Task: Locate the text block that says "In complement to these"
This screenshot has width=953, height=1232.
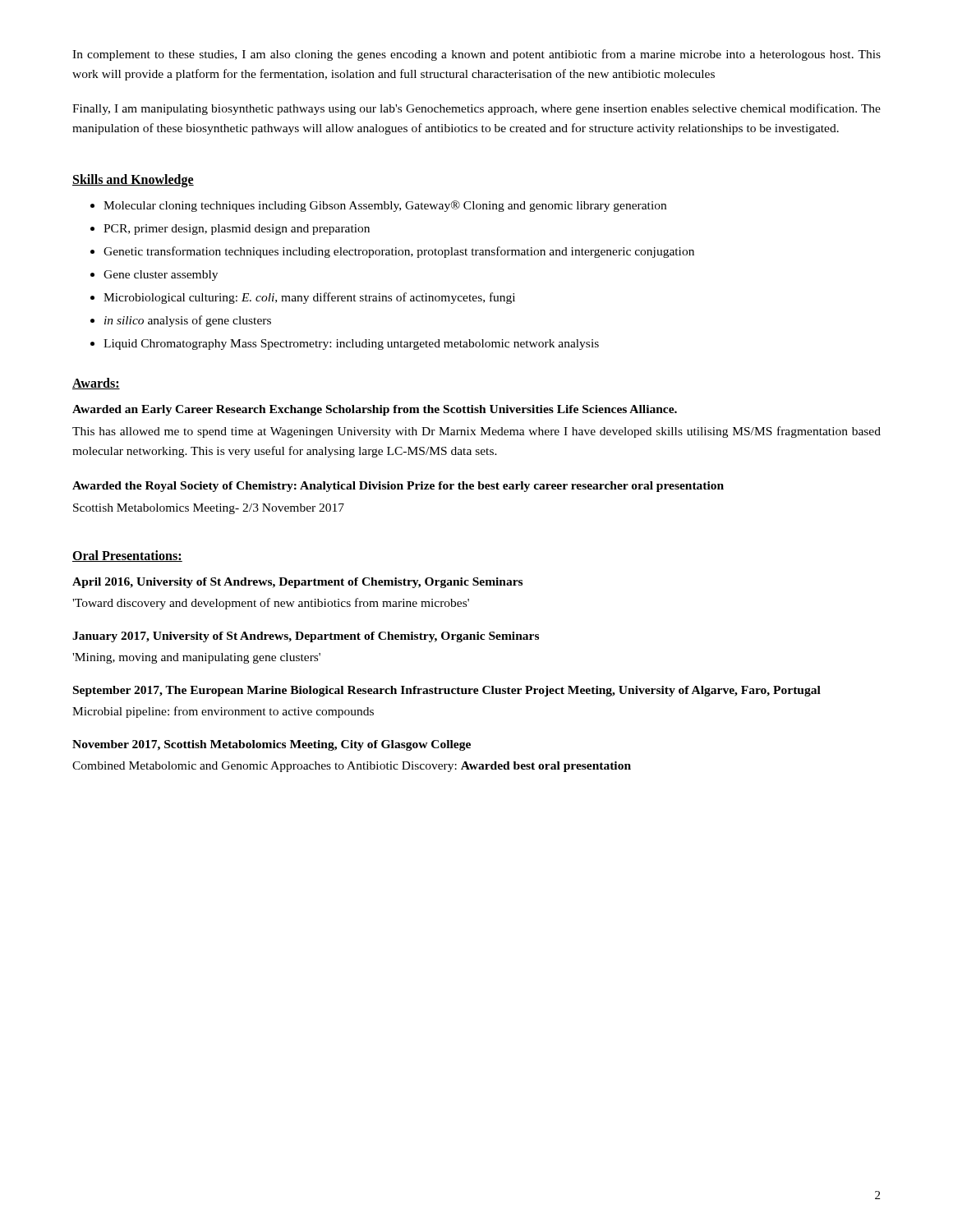Action: tap(476, 64)
